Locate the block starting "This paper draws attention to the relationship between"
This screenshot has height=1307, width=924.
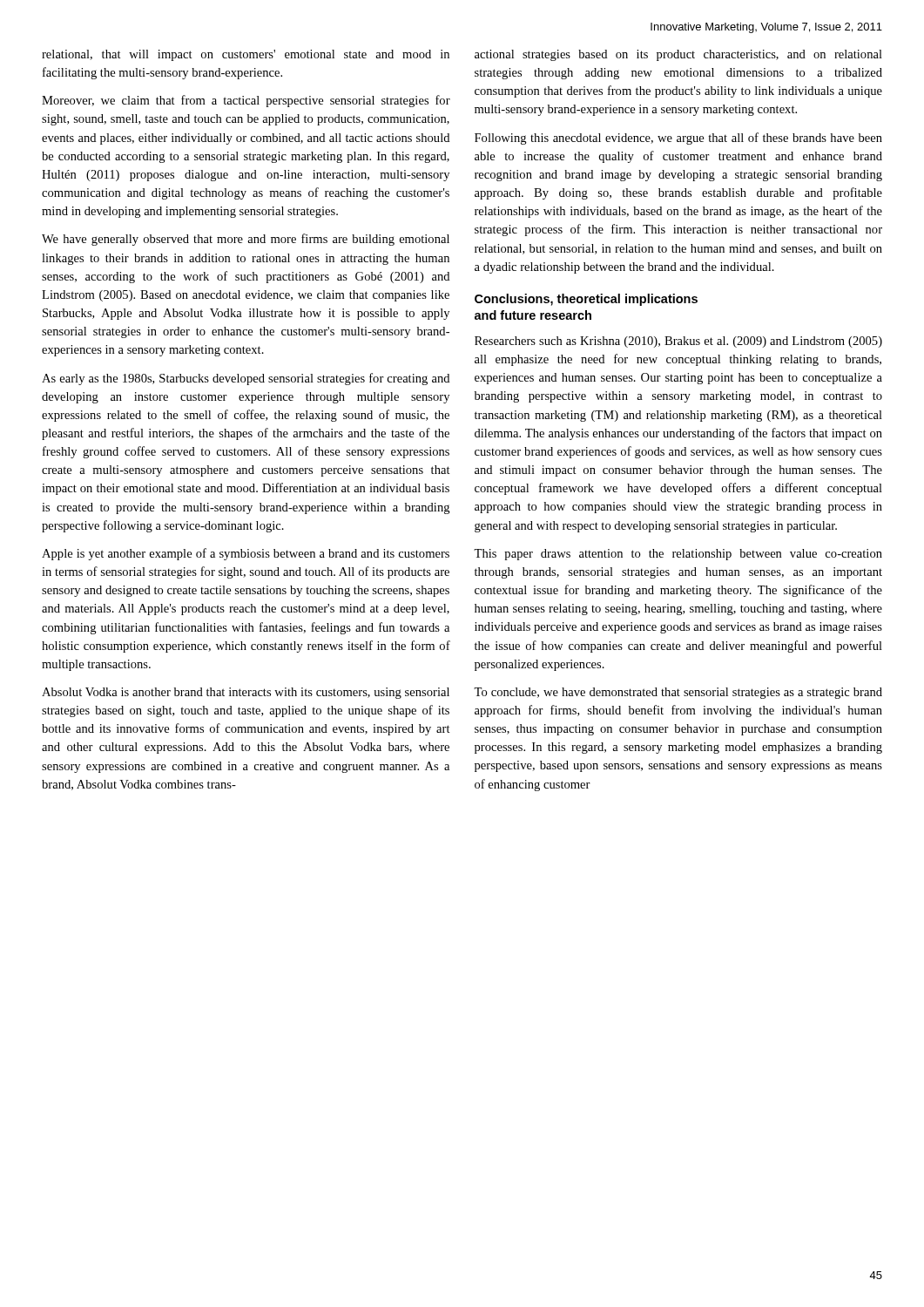pos(678,608)
